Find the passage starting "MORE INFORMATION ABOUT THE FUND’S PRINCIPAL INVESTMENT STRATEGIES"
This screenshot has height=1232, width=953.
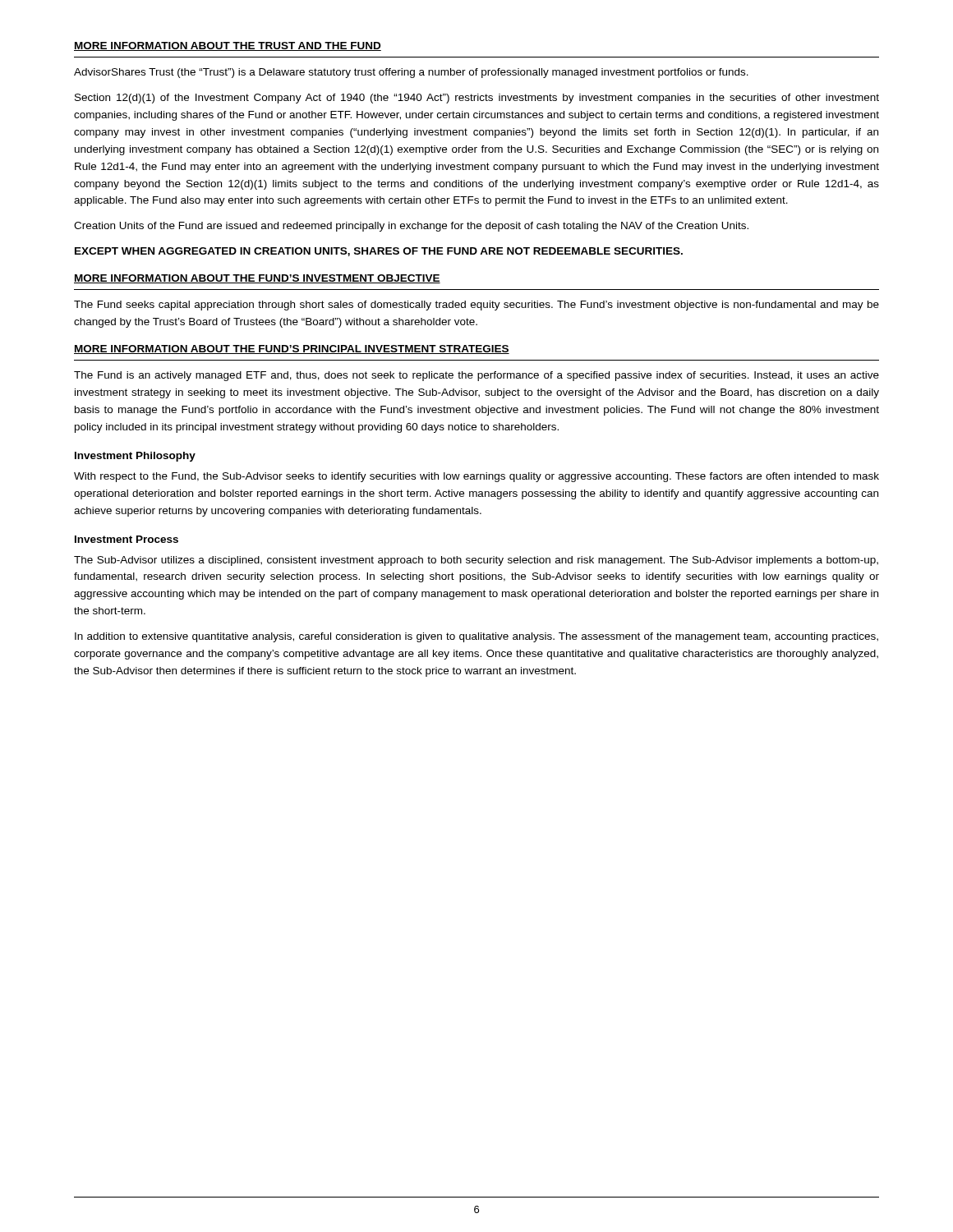[x=291, y=349]
